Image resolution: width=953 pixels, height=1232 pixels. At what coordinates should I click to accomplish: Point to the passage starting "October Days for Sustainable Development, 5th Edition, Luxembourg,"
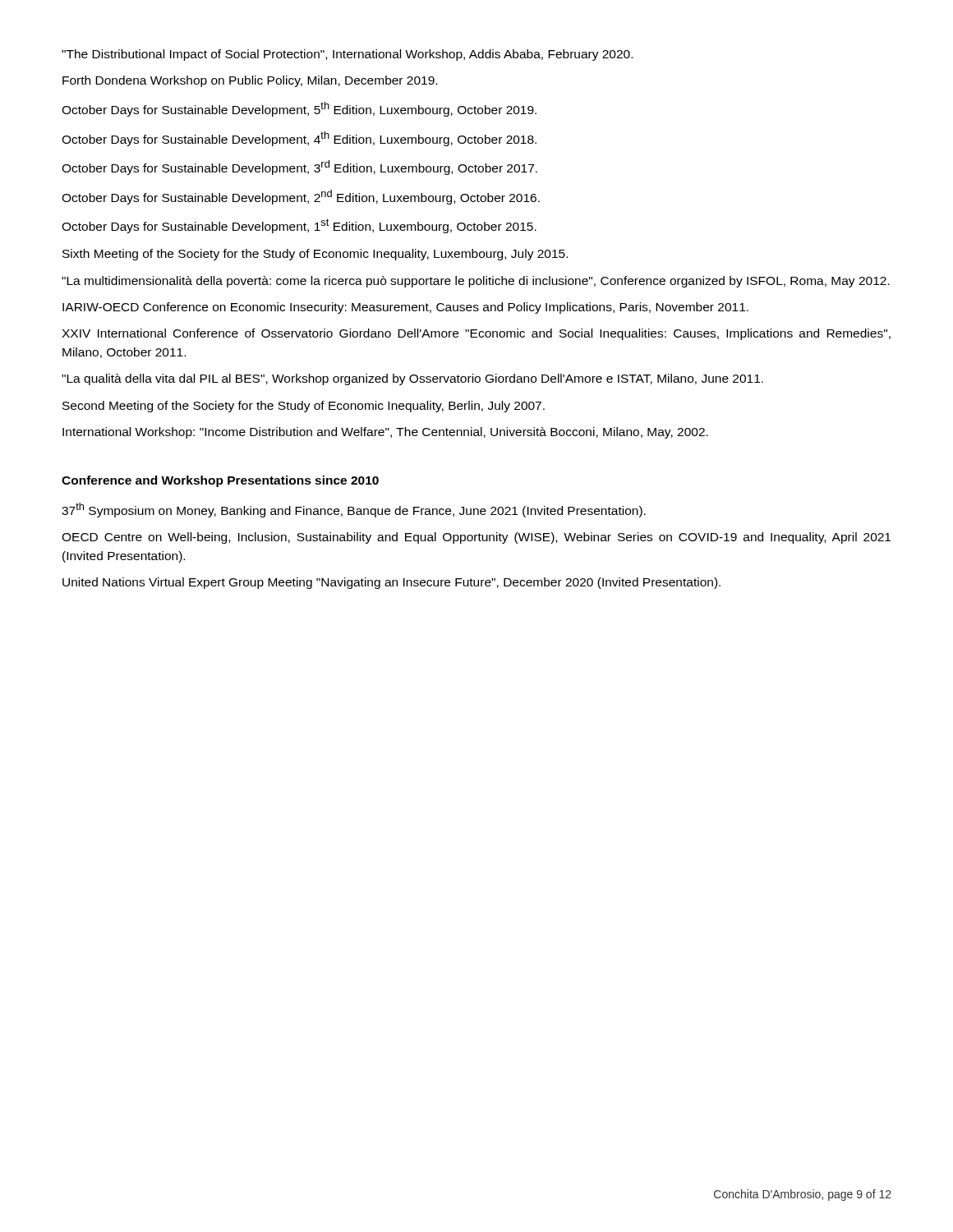click(x=476, y=109)
